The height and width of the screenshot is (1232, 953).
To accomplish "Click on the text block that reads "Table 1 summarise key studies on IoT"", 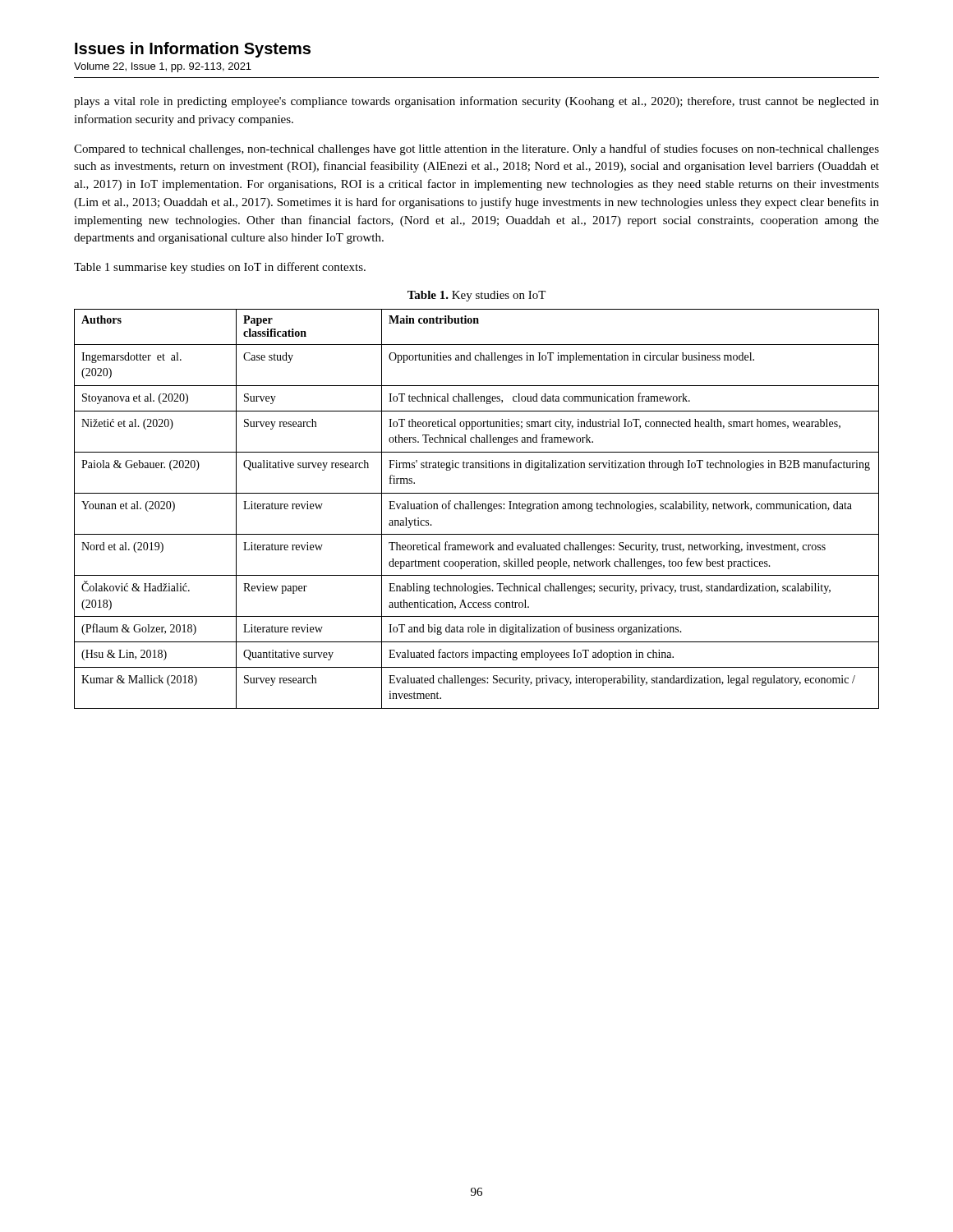I will 220,267.
